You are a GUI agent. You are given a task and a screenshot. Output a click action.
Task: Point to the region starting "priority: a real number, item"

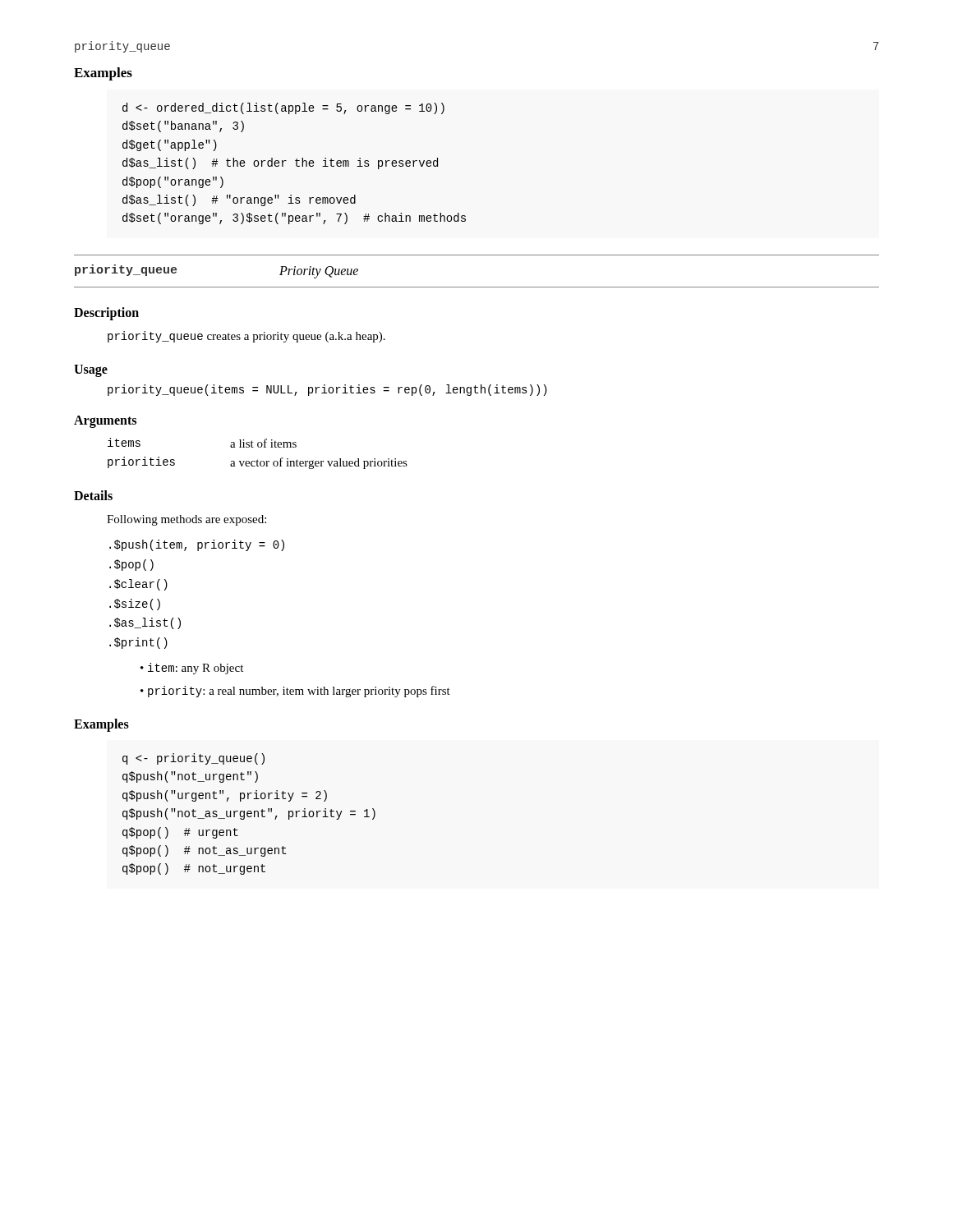pos(299,691)
